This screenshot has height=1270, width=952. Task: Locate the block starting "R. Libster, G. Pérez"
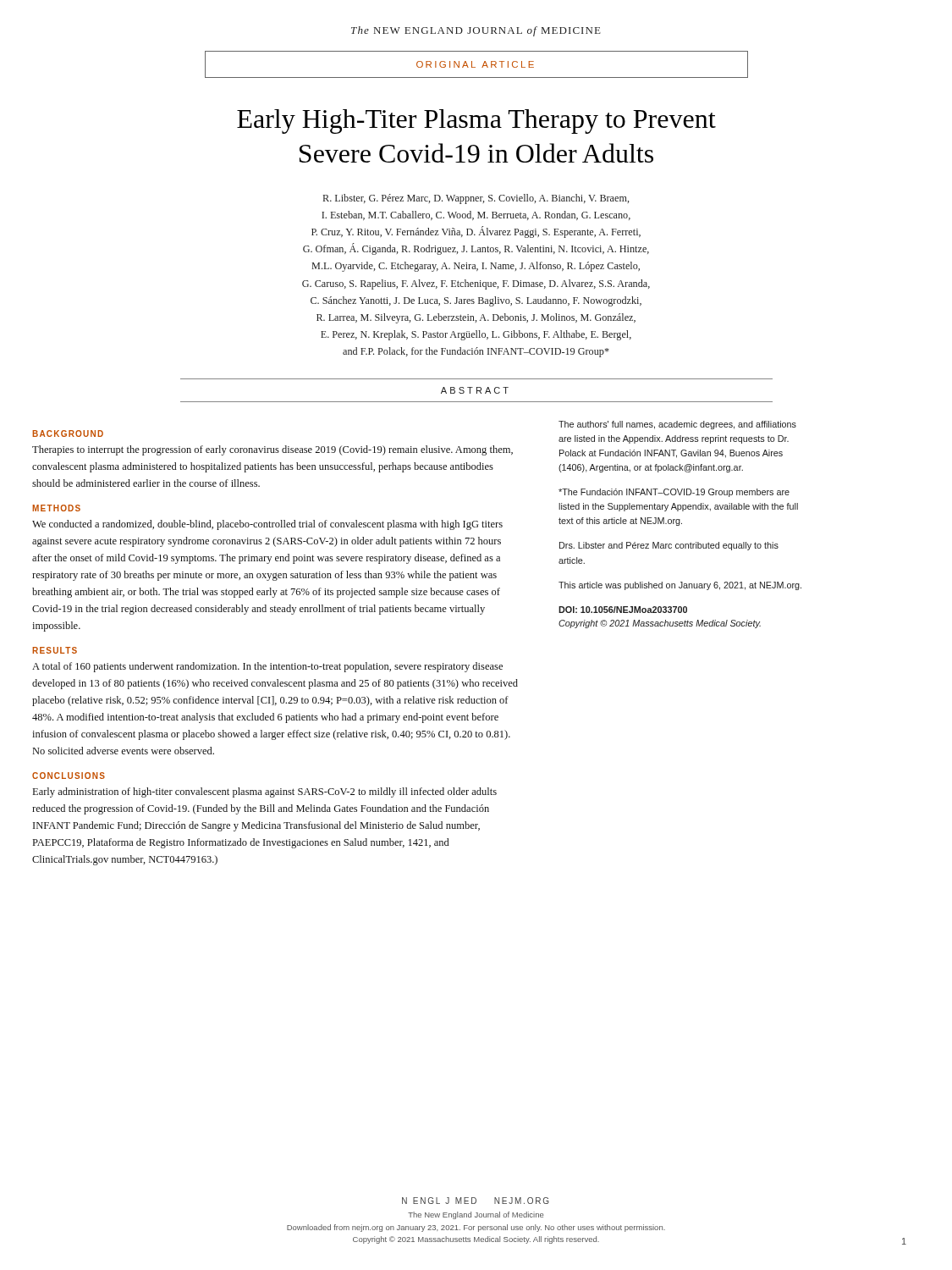(476, 275)
